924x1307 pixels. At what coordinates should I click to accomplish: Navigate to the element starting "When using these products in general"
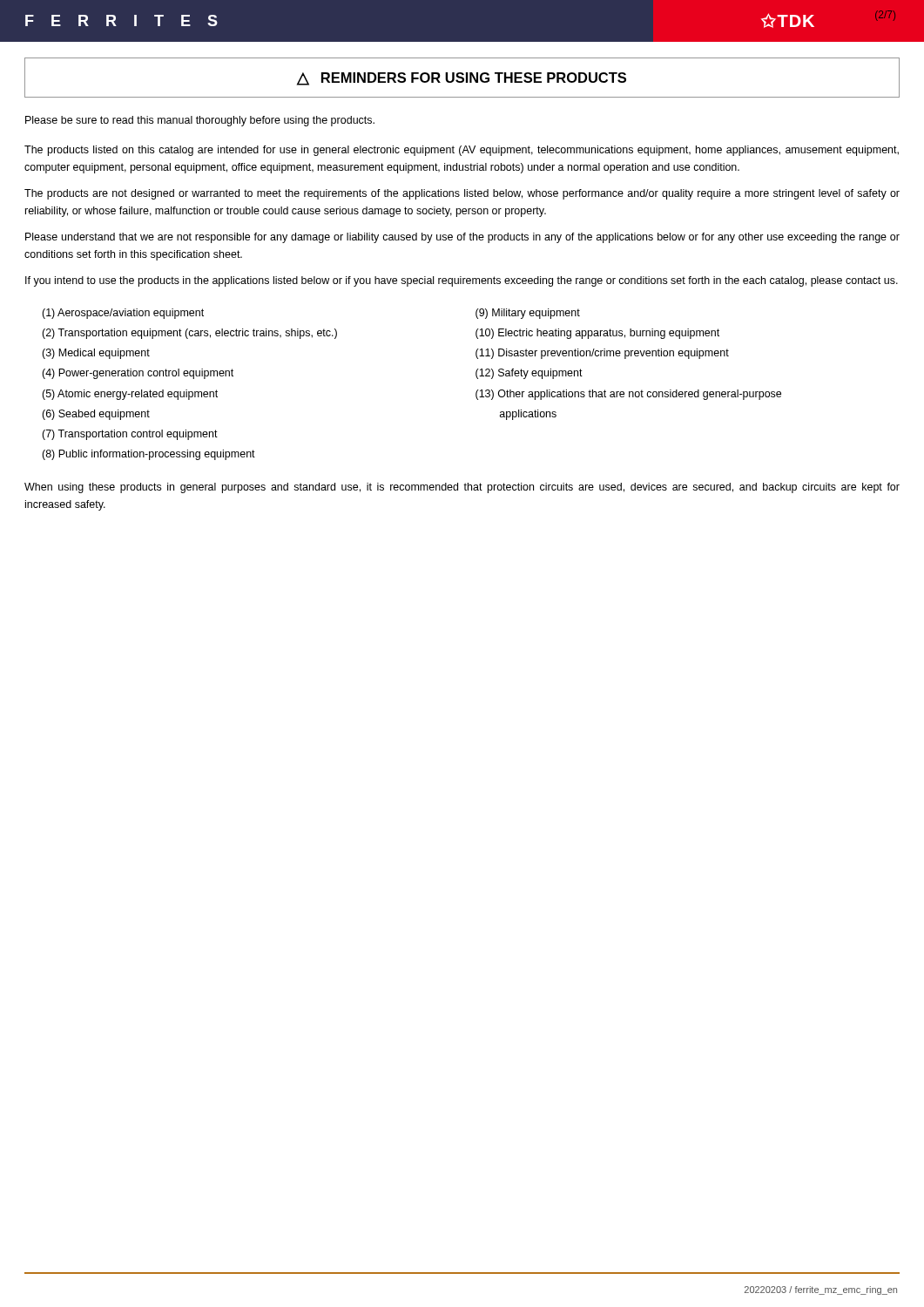(462, 496)
